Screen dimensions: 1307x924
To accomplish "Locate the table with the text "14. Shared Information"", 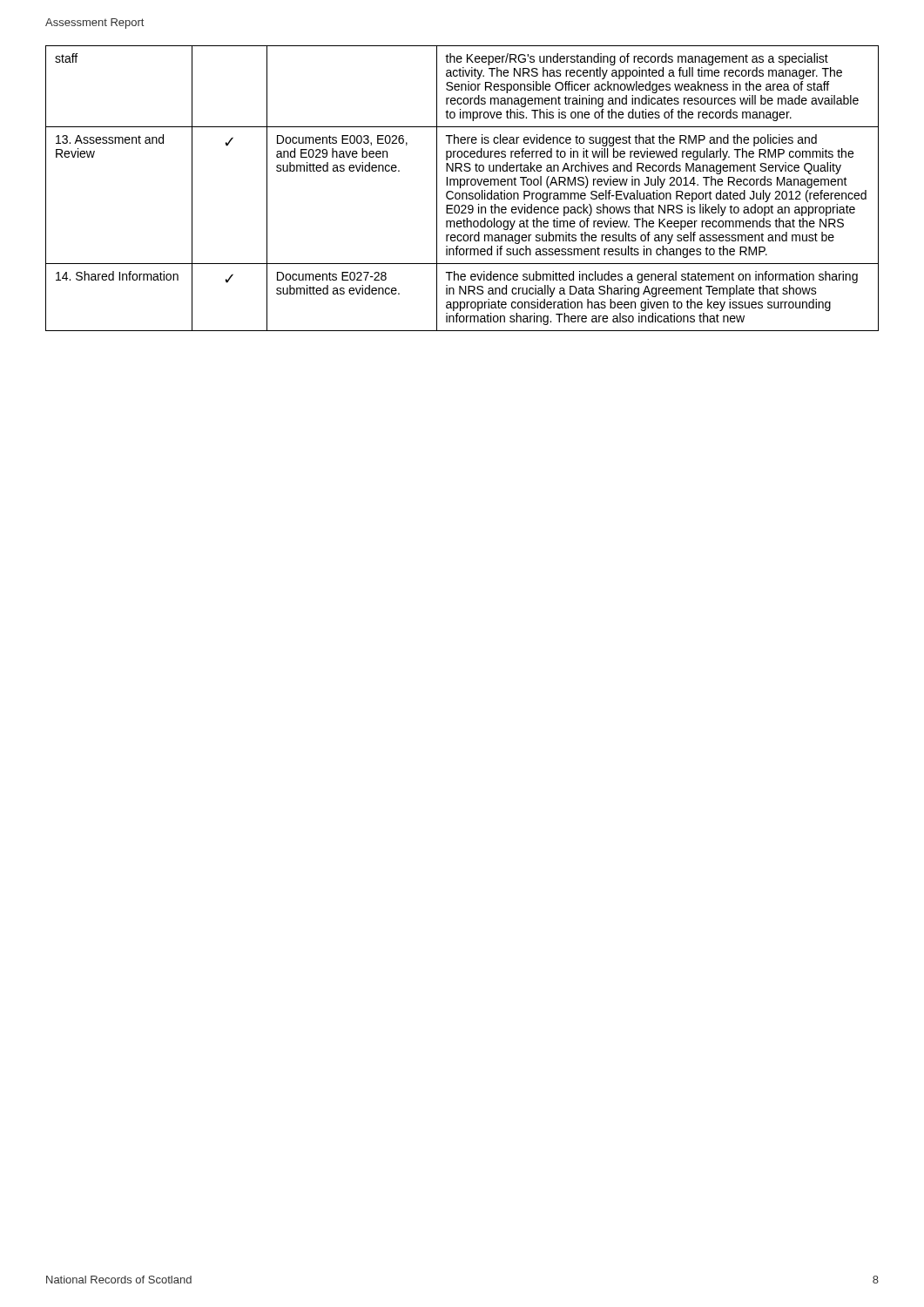I will click(x=462, y=188).
